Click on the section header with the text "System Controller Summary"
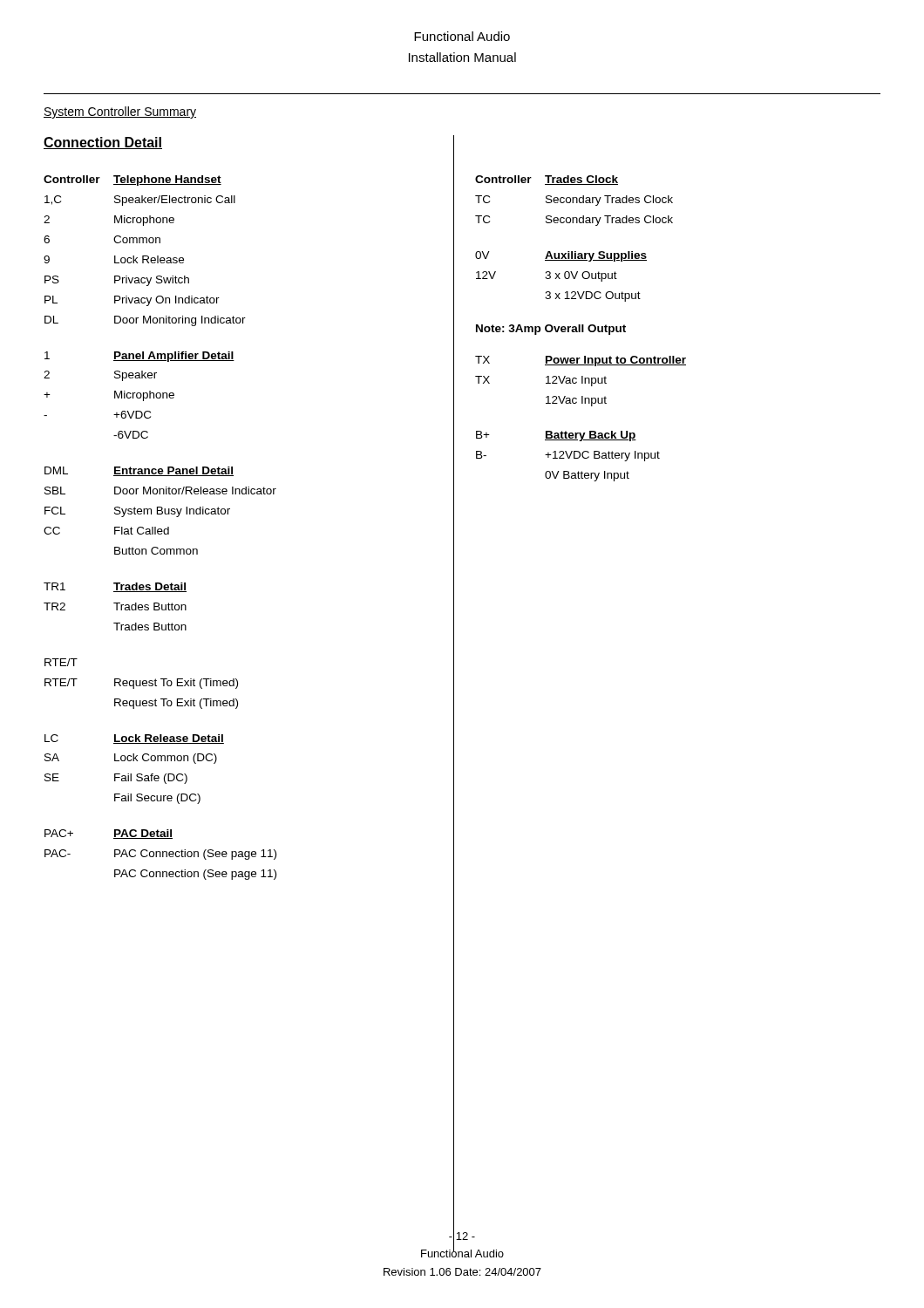 coord(120,112)
